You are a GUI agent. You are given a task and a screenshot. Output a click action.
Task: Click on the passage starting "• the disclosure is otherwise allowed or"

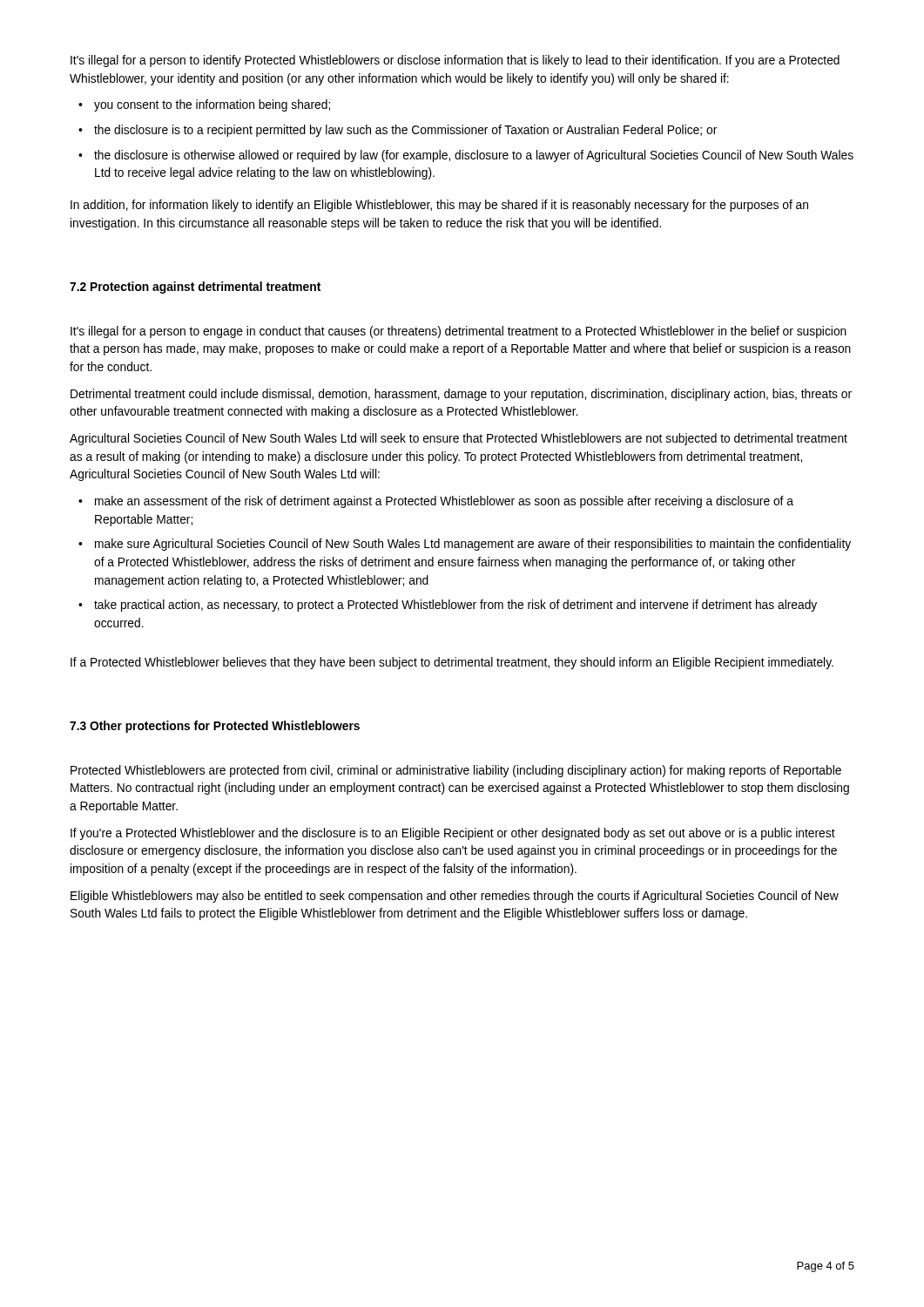(x=466, y=165)
